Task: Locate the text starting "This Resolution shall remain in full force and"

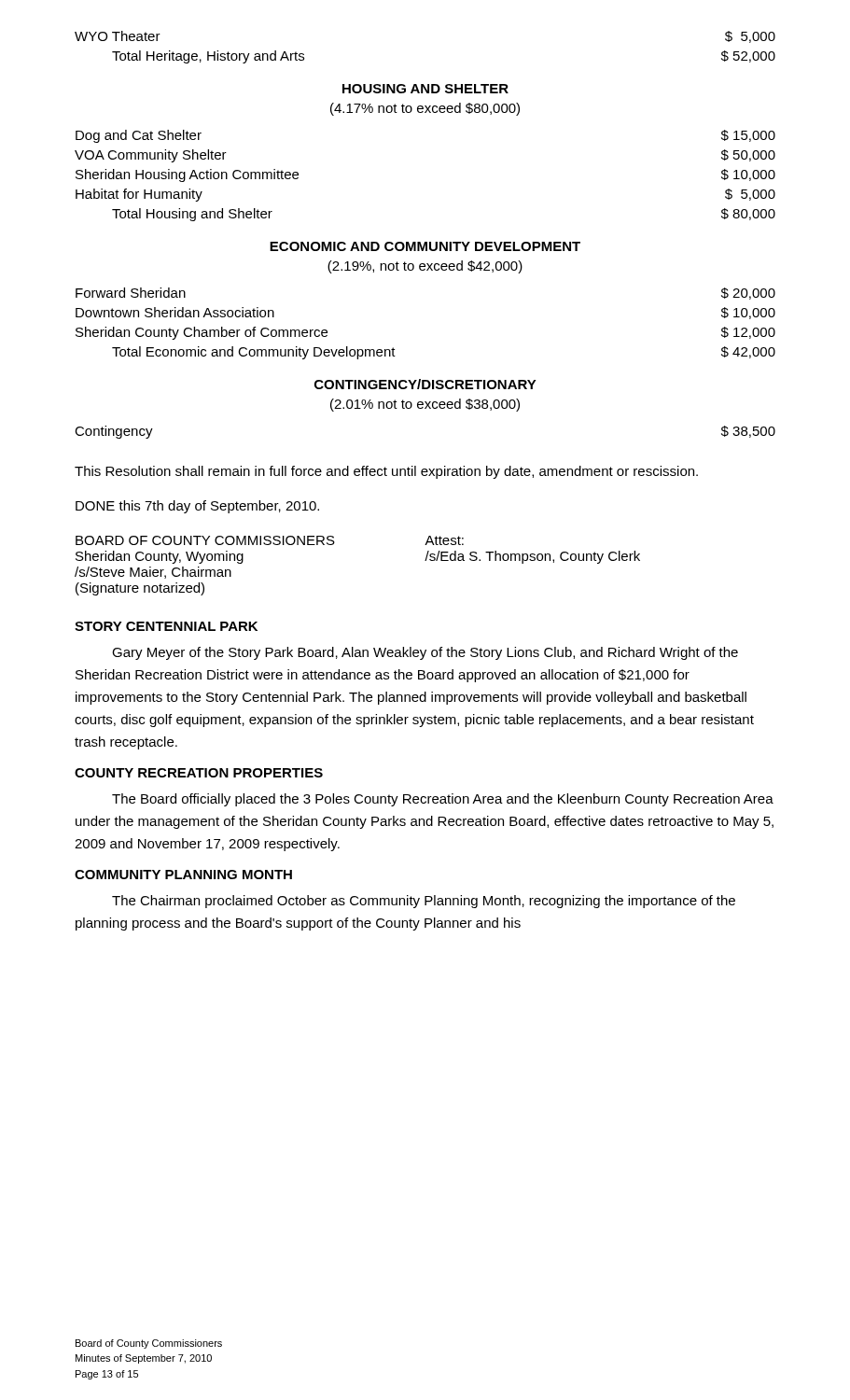Action: (387, 471)
